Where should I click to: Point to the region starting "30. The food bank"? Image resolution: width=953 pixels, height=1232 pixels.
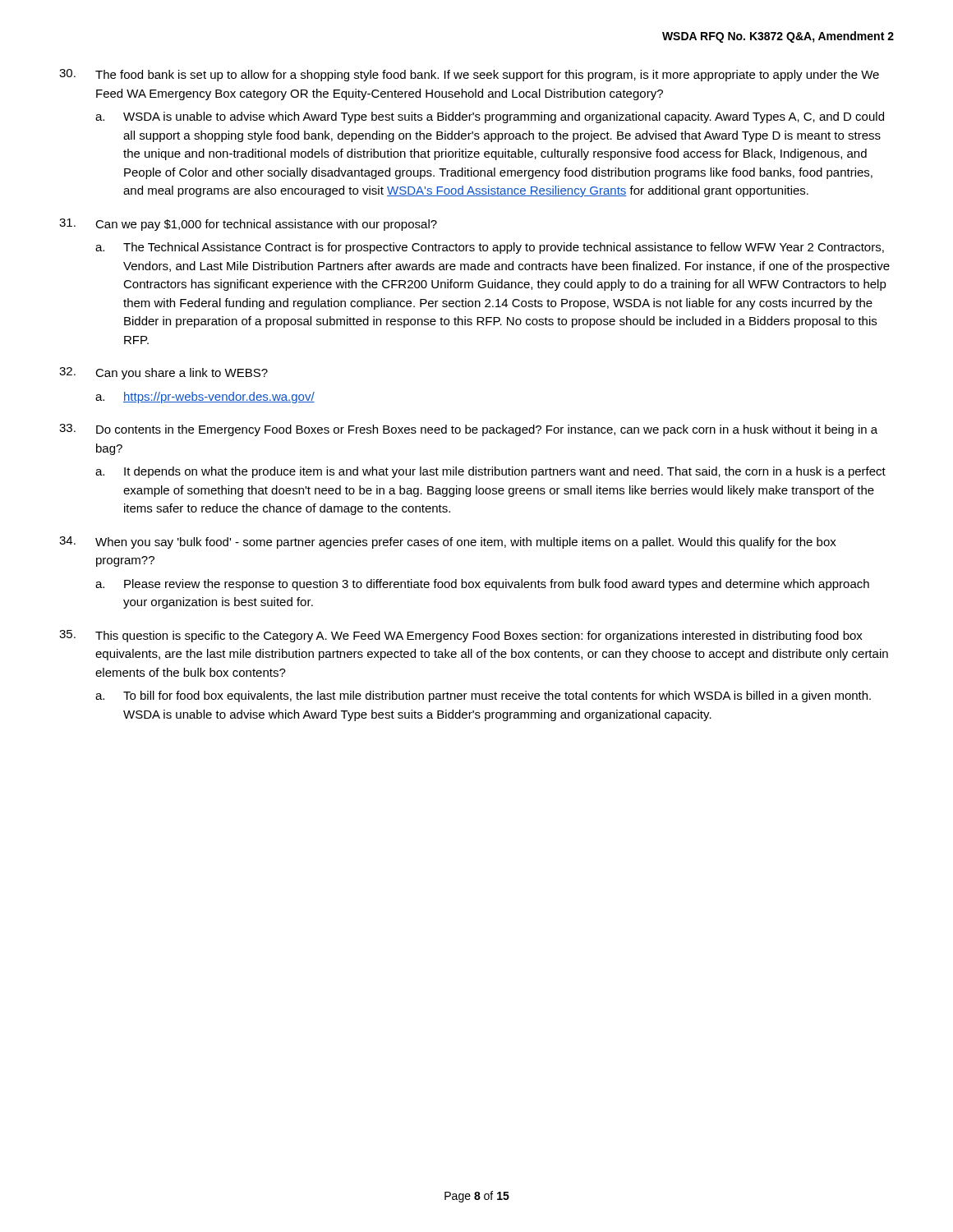476,134
